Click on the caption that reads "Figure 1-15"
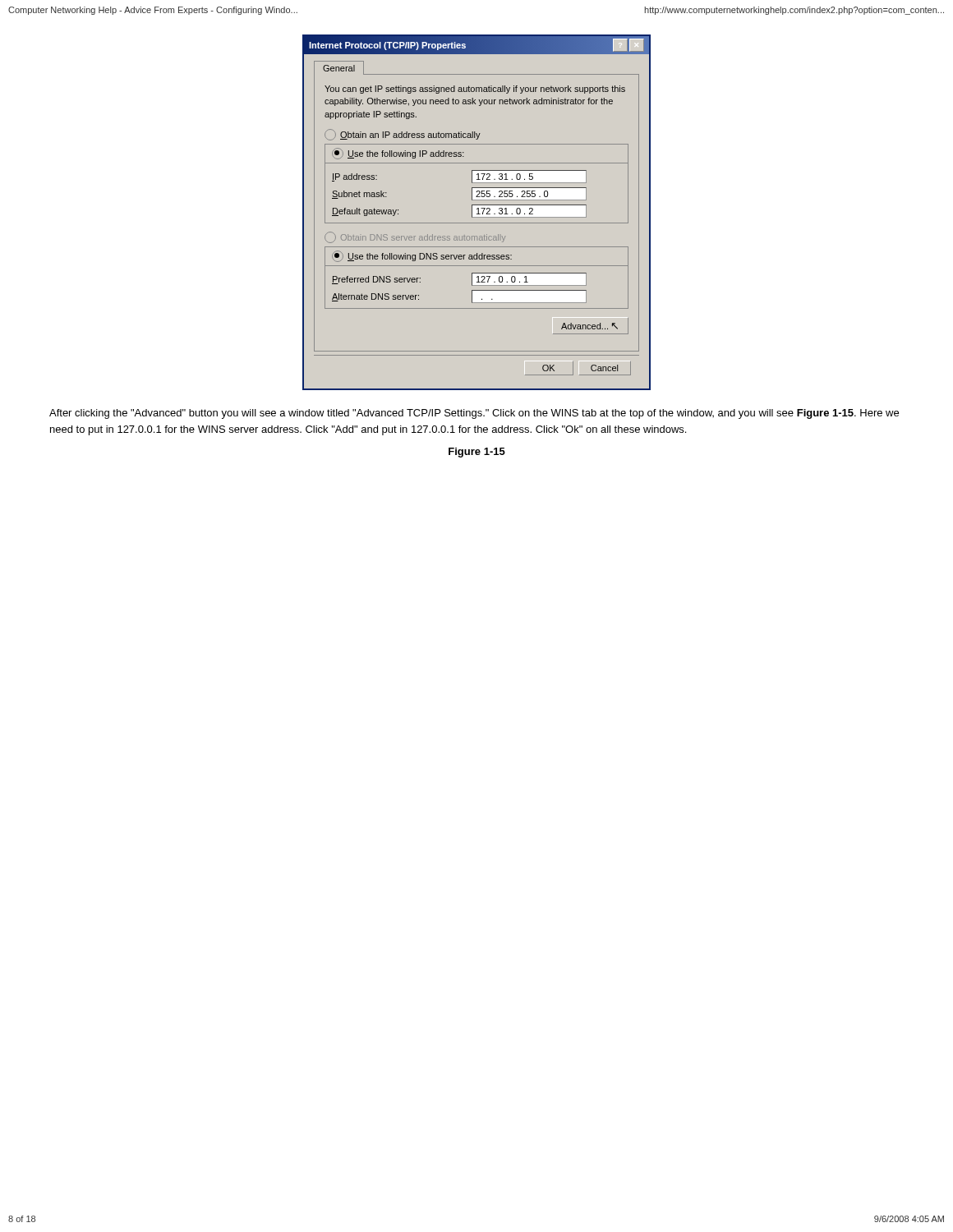This screenshot has width=953, height=1232. click(476, 451)
